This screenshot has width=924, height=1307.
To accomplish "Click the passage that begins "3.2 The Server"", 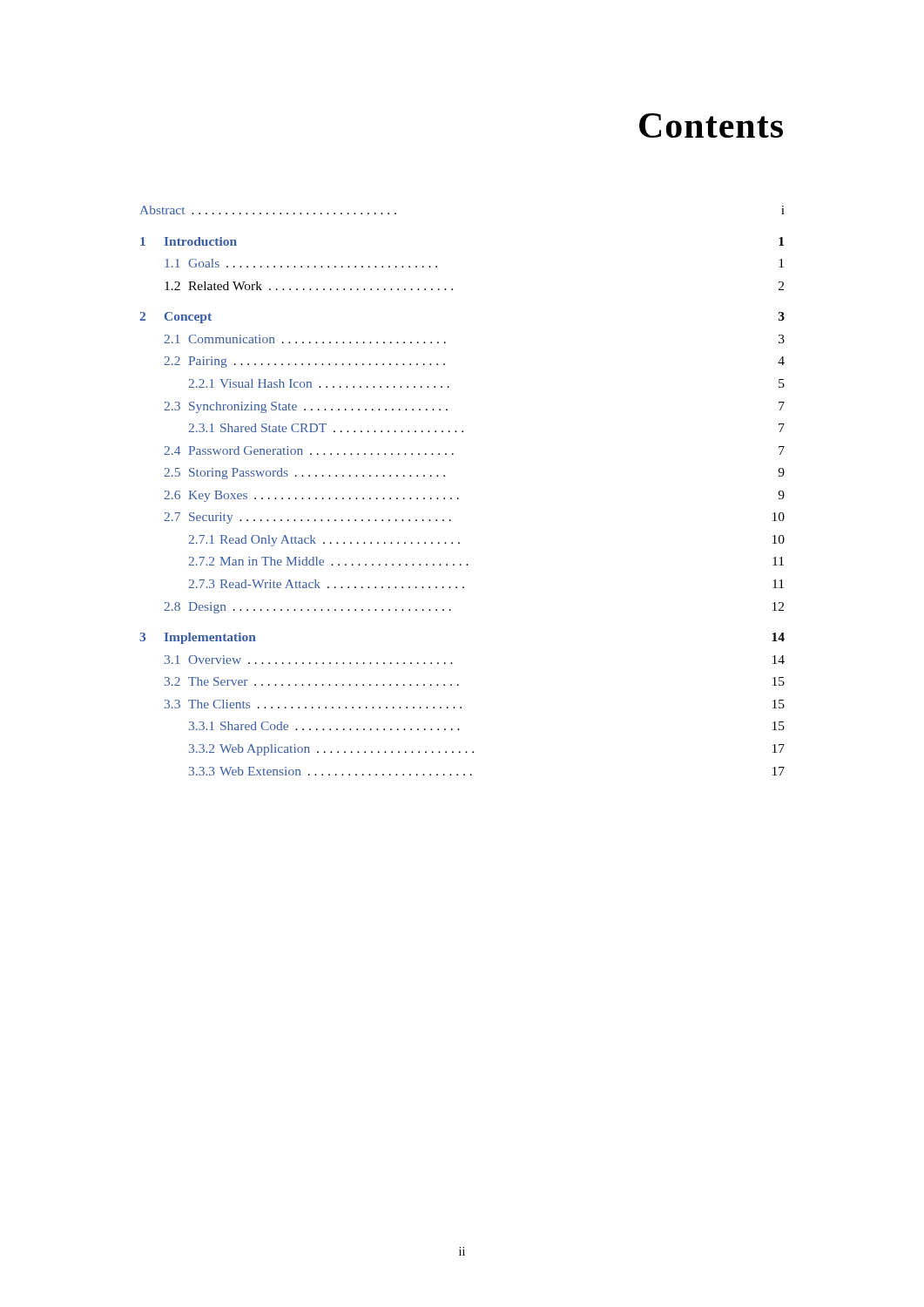I will pyautogui.click(x=462, y=681).
